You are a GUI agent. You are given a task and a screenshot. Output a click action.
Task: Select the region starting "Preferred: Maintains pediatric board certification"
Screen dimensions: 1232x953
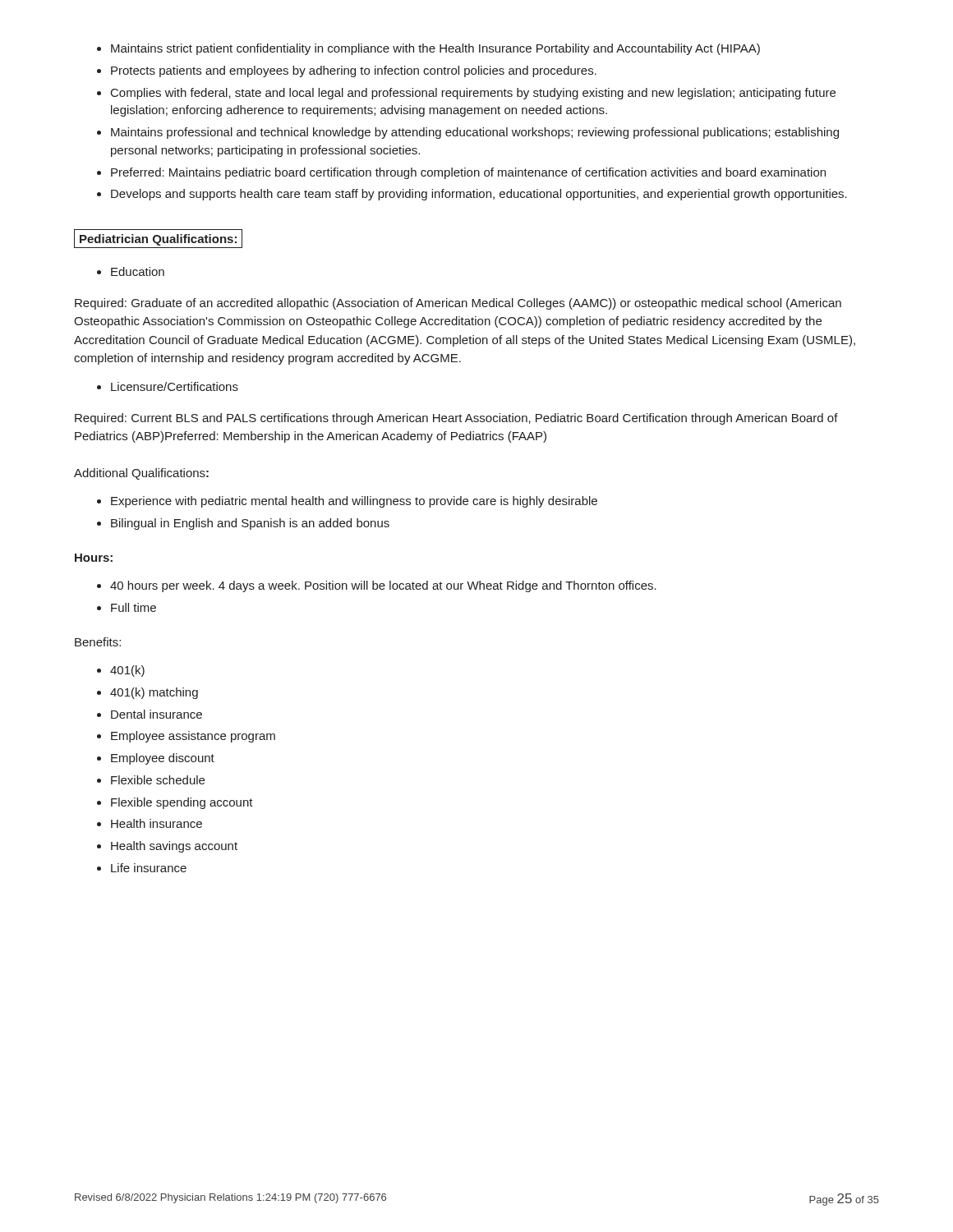pos(495,172)
